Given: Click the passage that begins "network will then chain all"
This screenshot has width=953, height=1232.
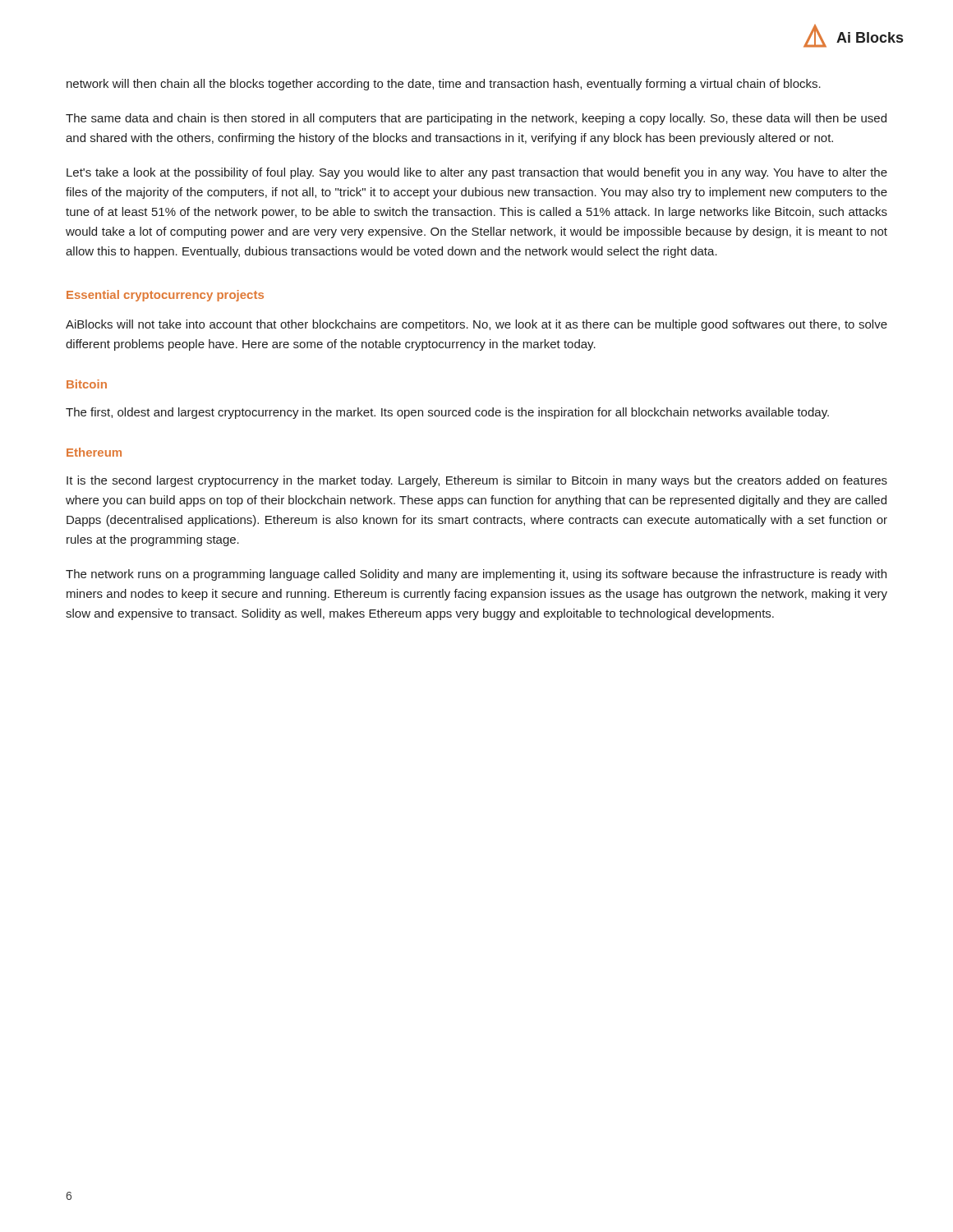Looking at the screenshot, I should pyautogui.click(x=444, y=83).
